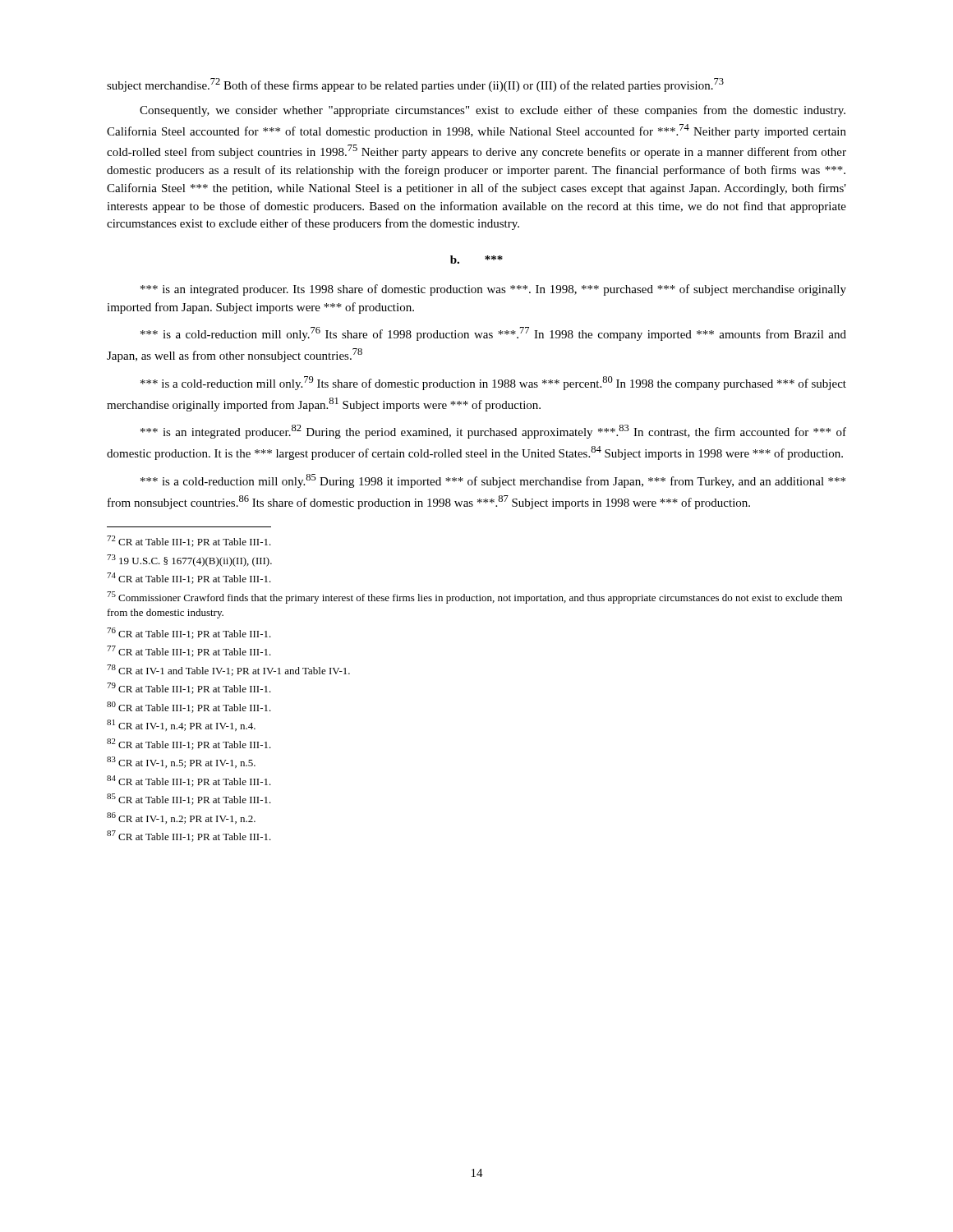Find the block starting "74 CR at Table III-1;"

point(189,578)
